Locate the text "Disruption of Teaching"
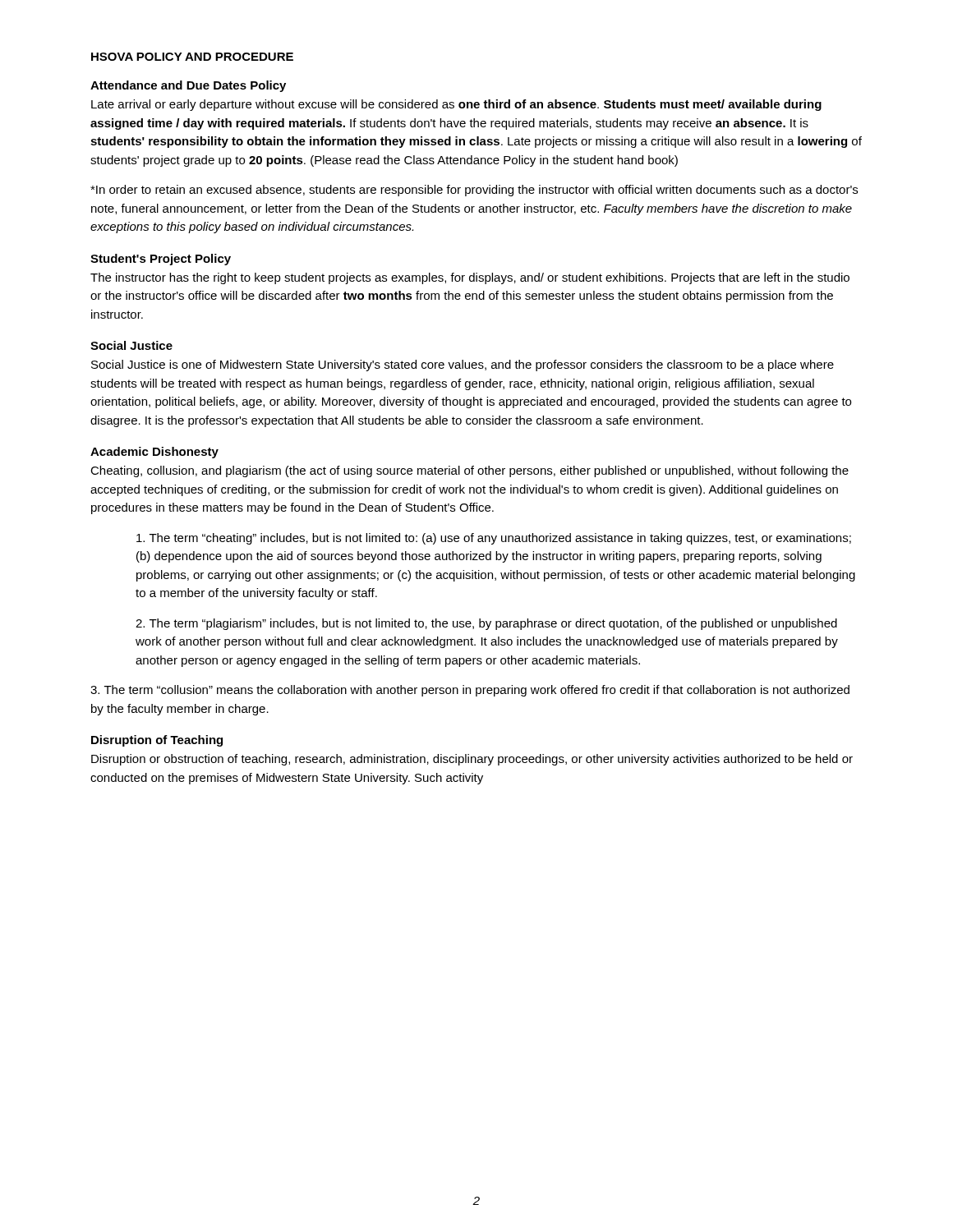Screen dimensions: 1232x953 [x=157, y=741]
